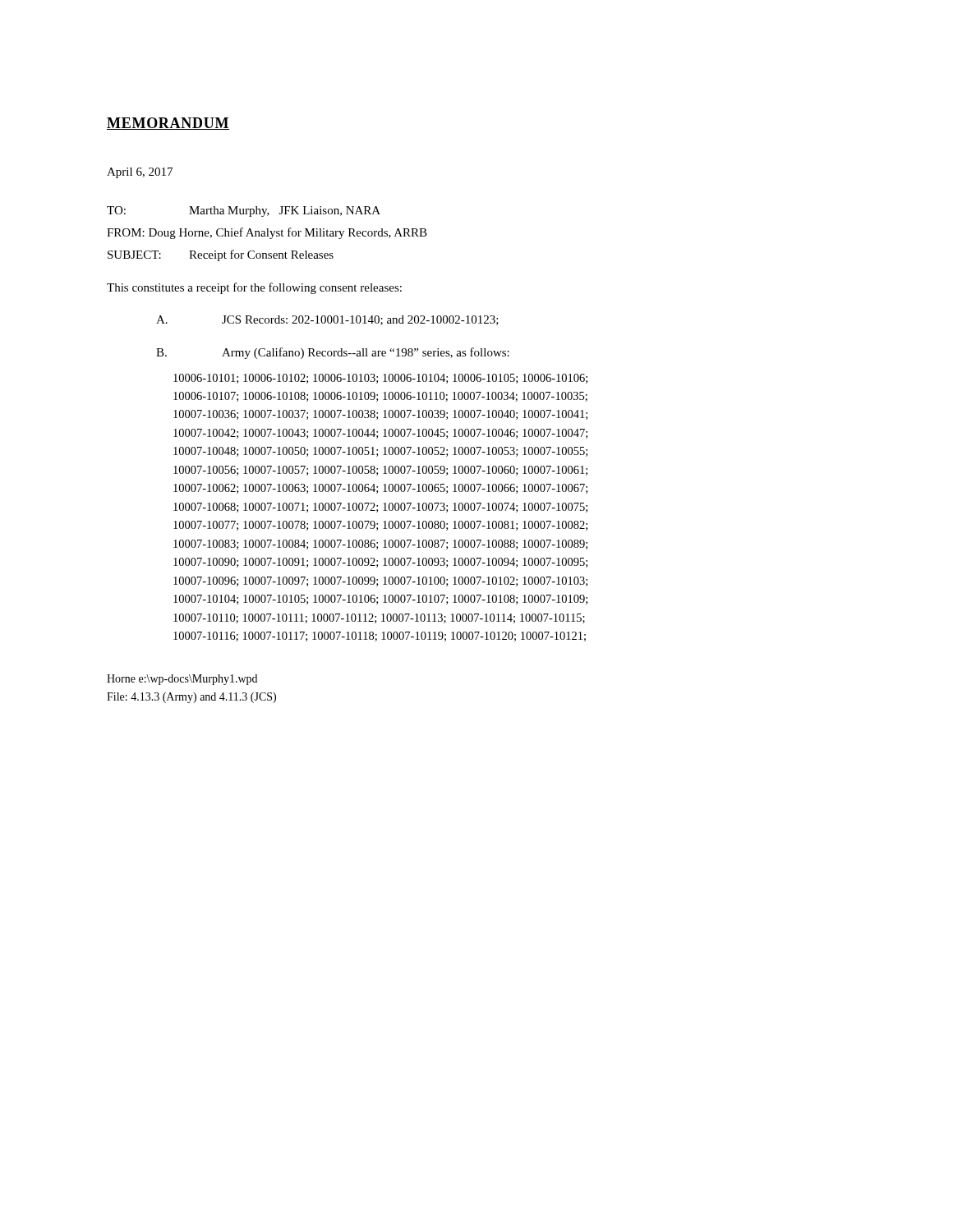Select the block starting "April 6, 2017"
Viewport: 953px width, 1232px height.
140,172
